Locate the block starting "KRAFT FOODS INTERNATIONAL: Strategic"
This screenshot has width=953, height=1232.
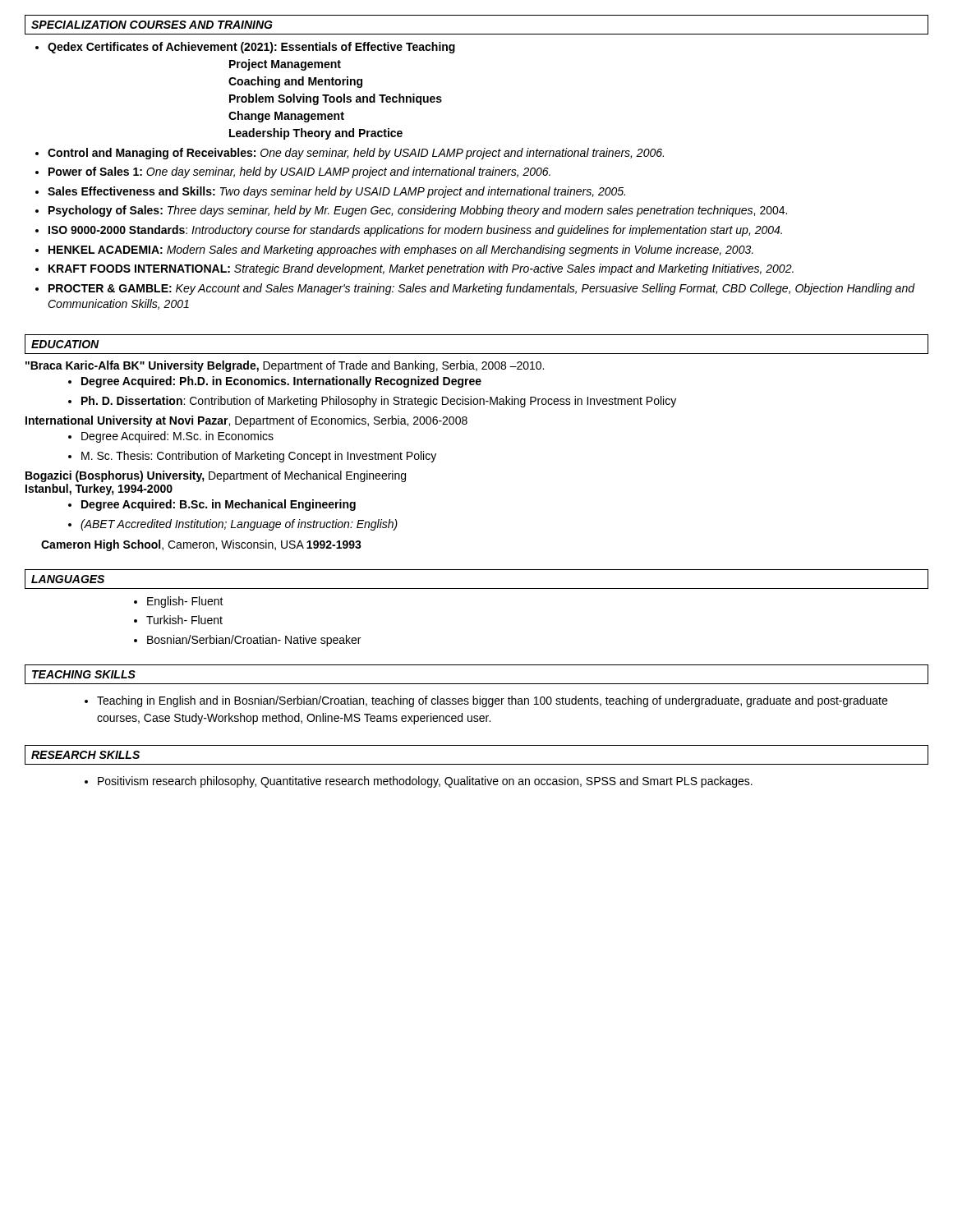point(421,269)
